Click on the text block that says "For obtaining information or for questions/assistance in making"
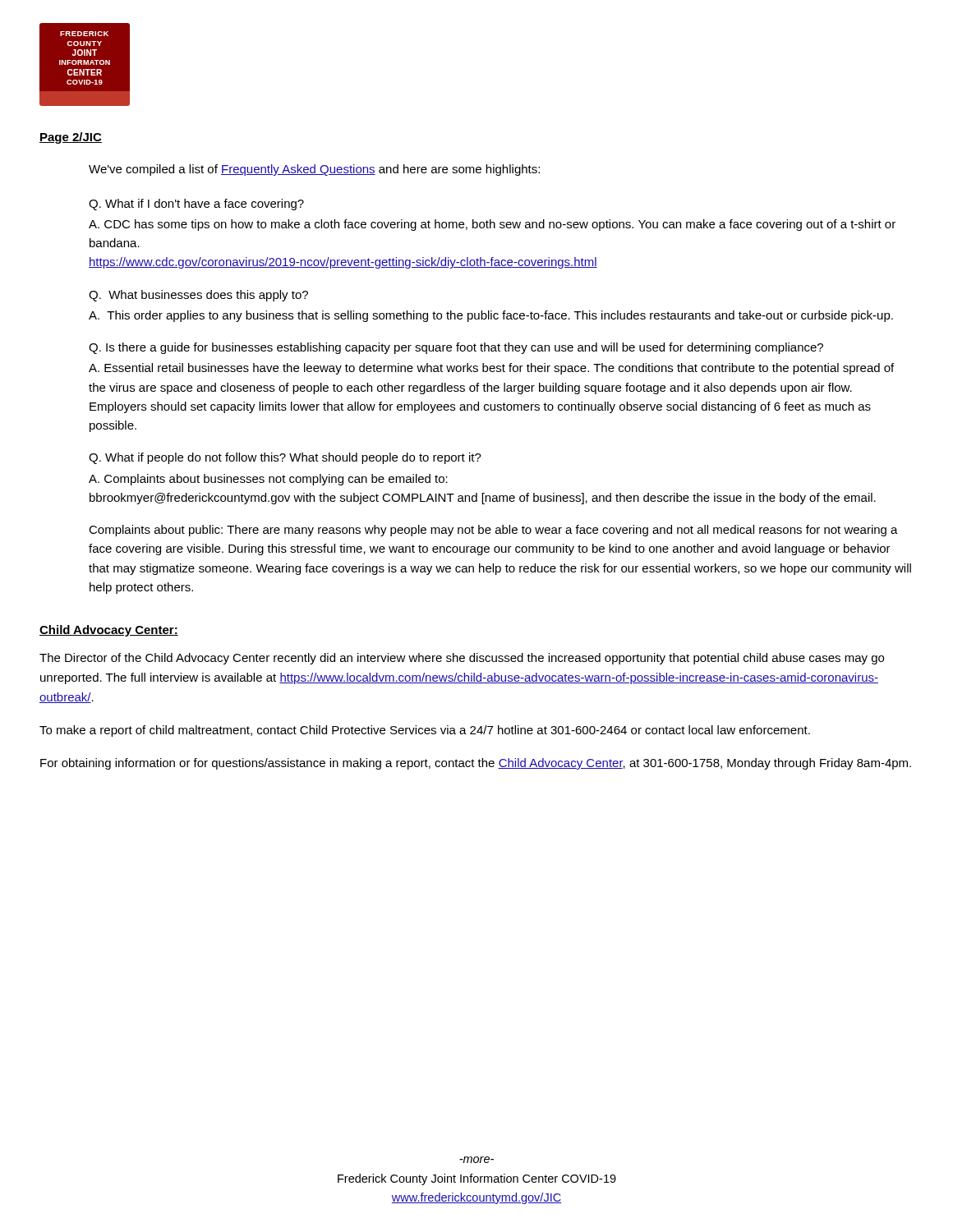Image resolution: width=953 pixels, height=1232 pixels. click(476, 763)
